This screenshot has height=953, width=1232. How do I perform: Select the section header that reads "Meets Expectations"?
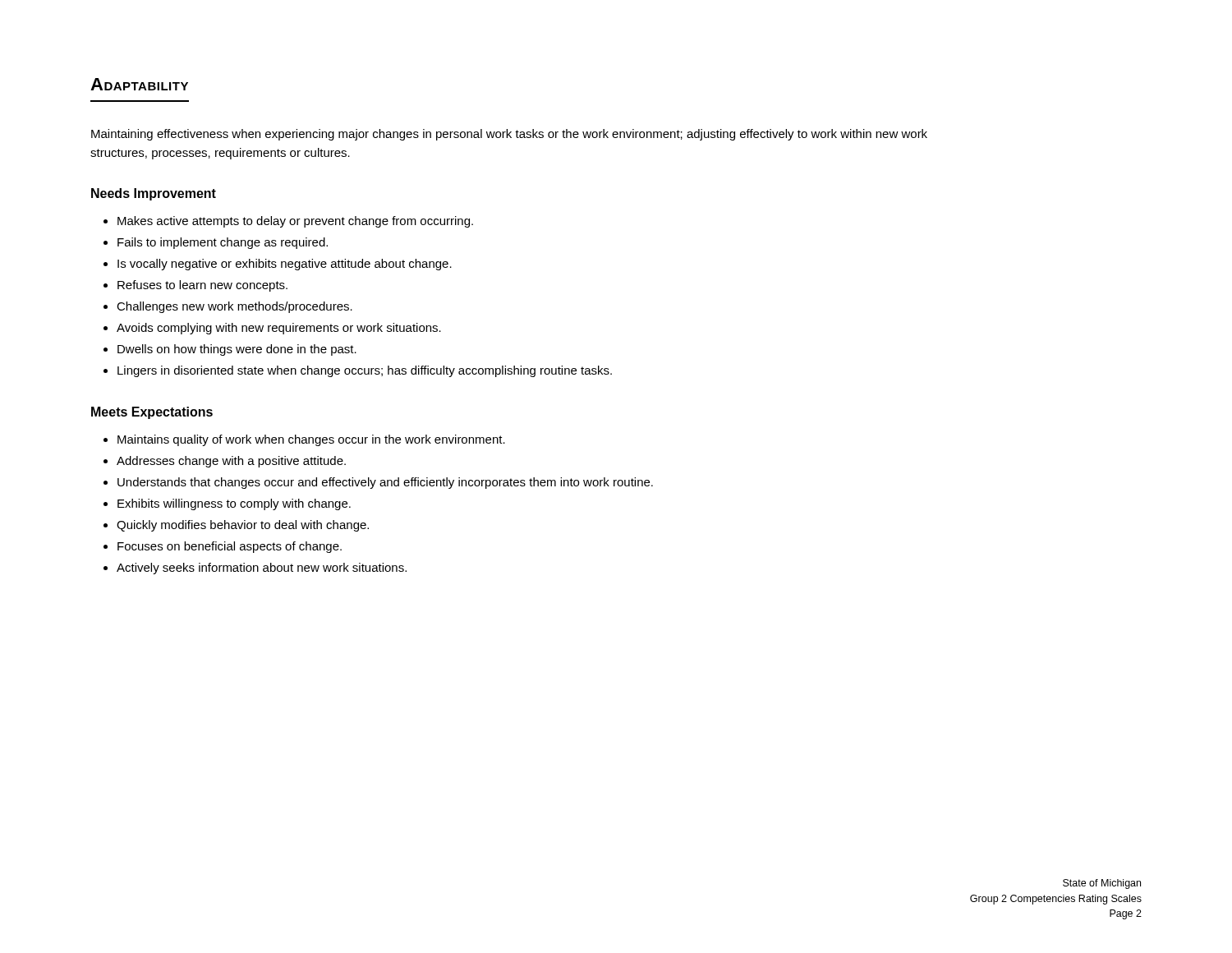pos(152,412)
